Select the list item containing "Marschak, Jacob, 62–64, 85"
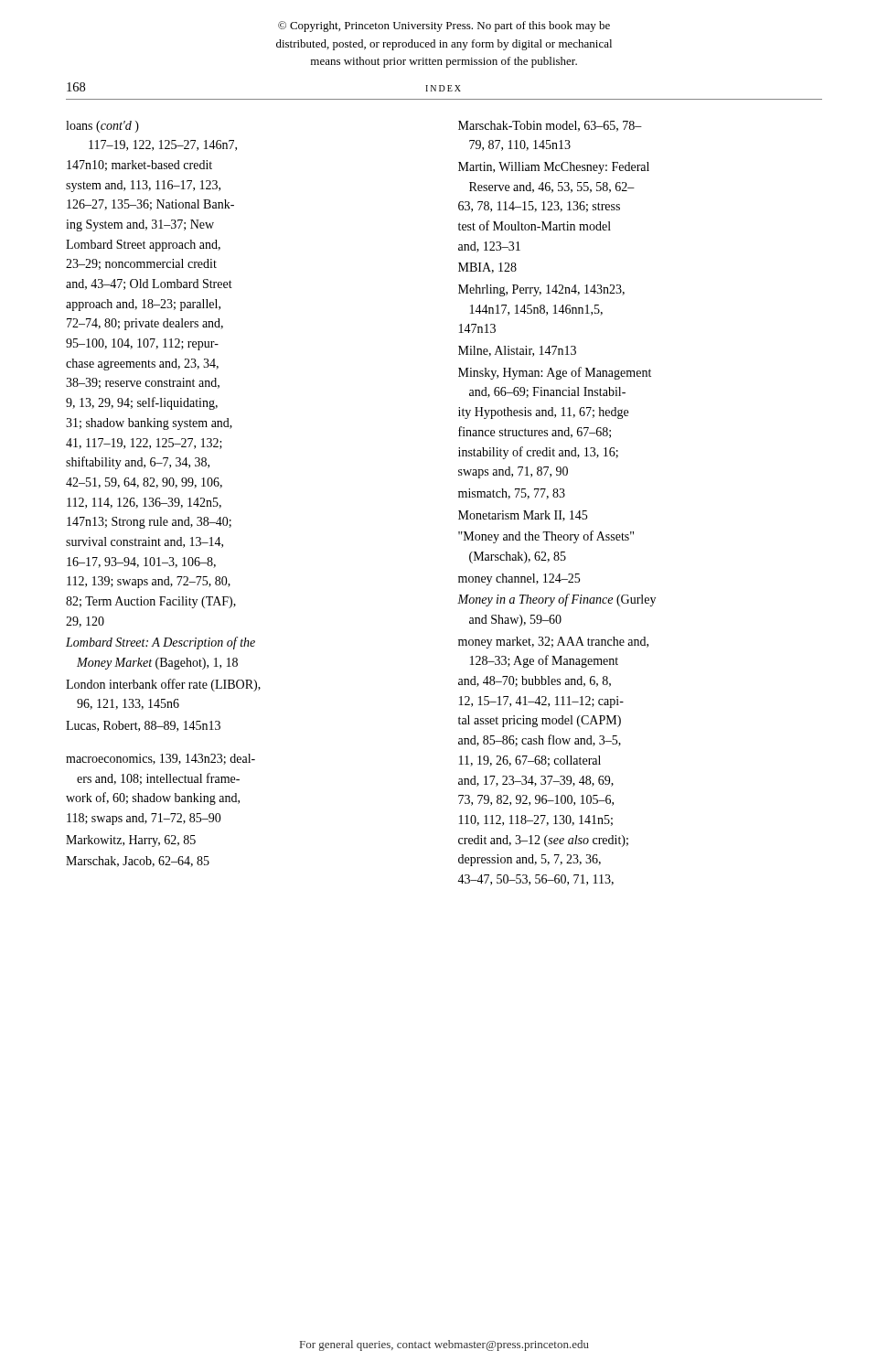This screenshot has width=888, height=1372. pyautogui.click(x=138, y=861)
